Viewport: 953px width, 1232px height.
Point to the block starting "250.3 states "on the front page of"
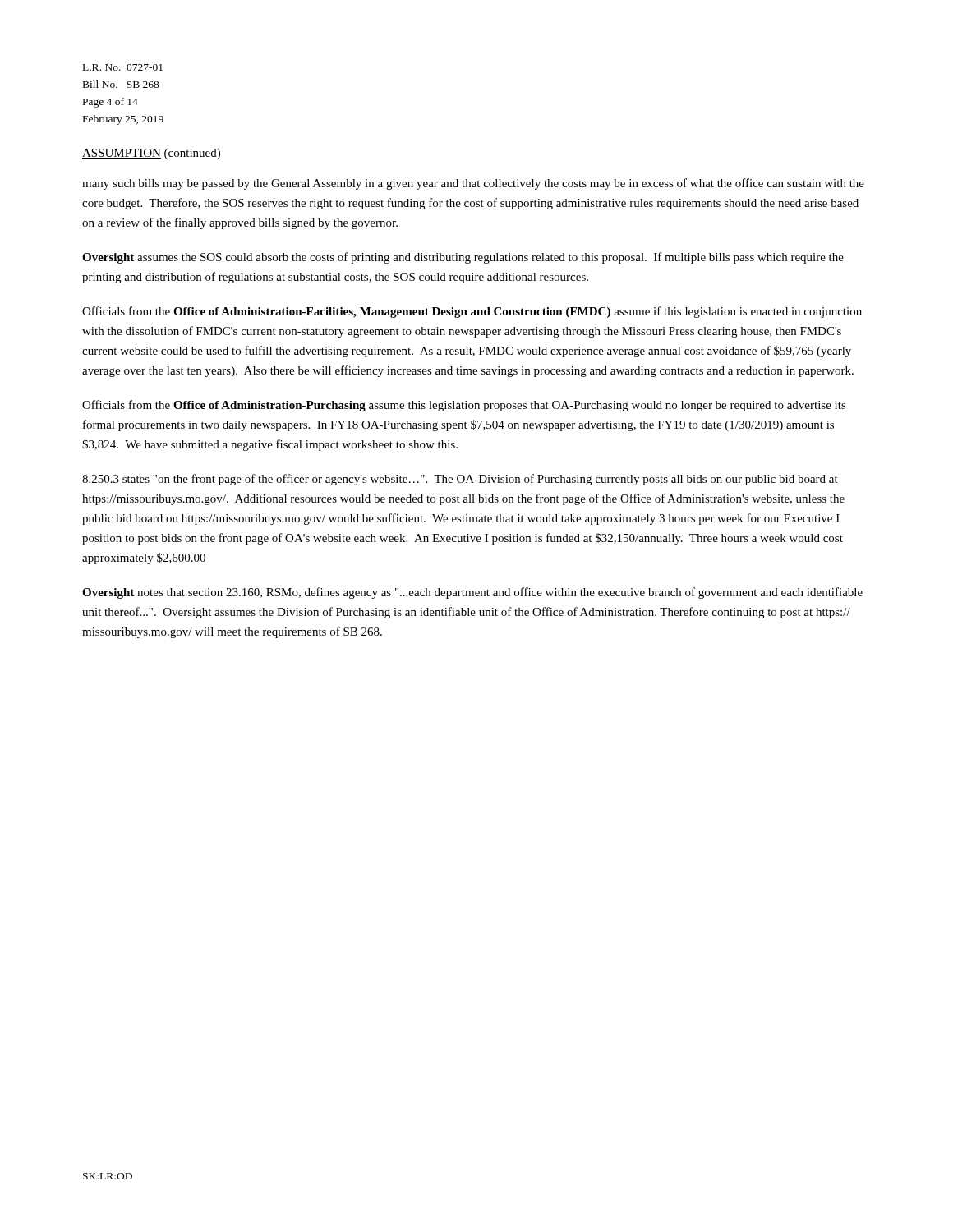[463, 518]
